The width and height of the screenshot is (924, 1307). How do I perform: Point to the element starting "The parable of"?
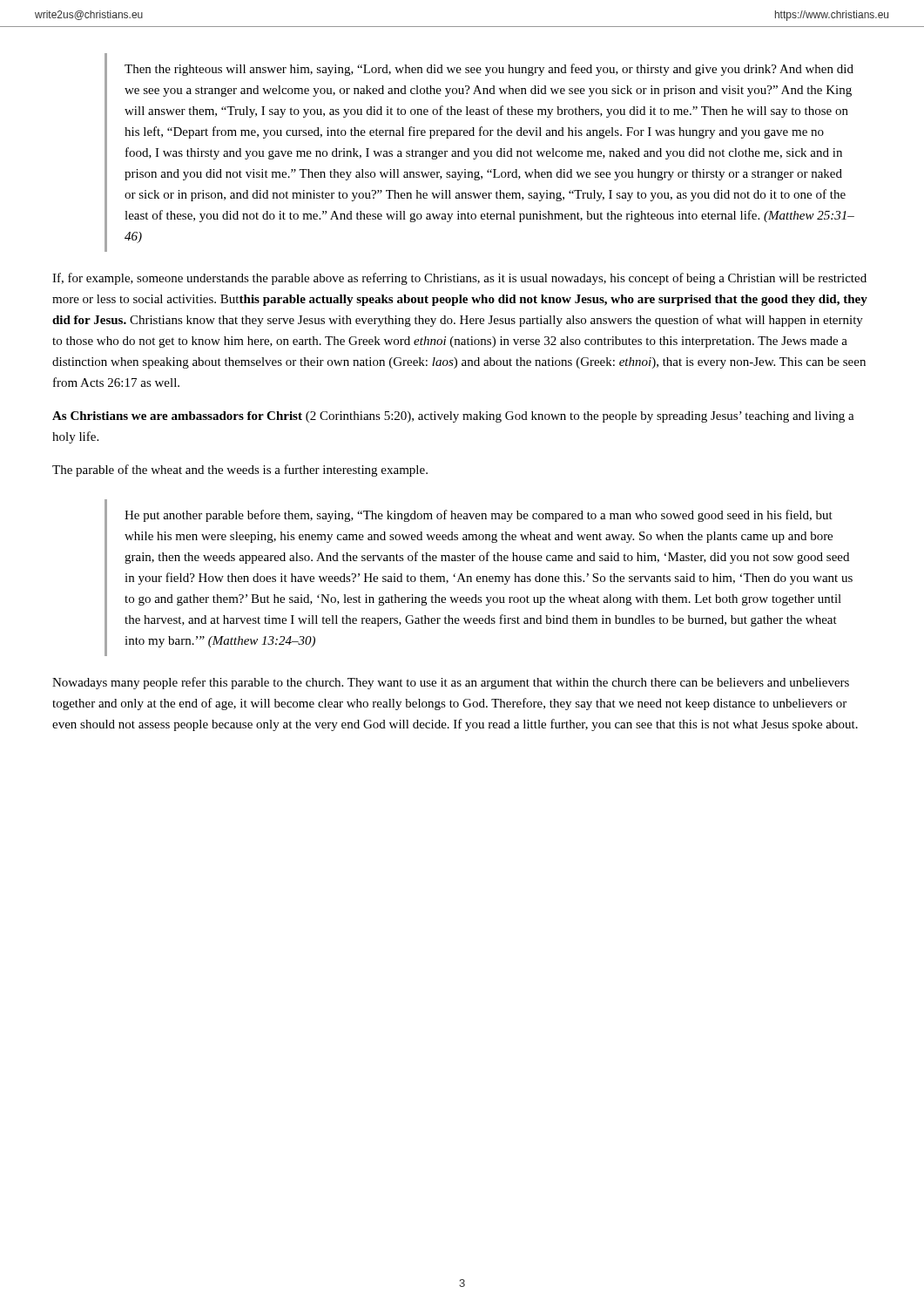click(240, 470)
